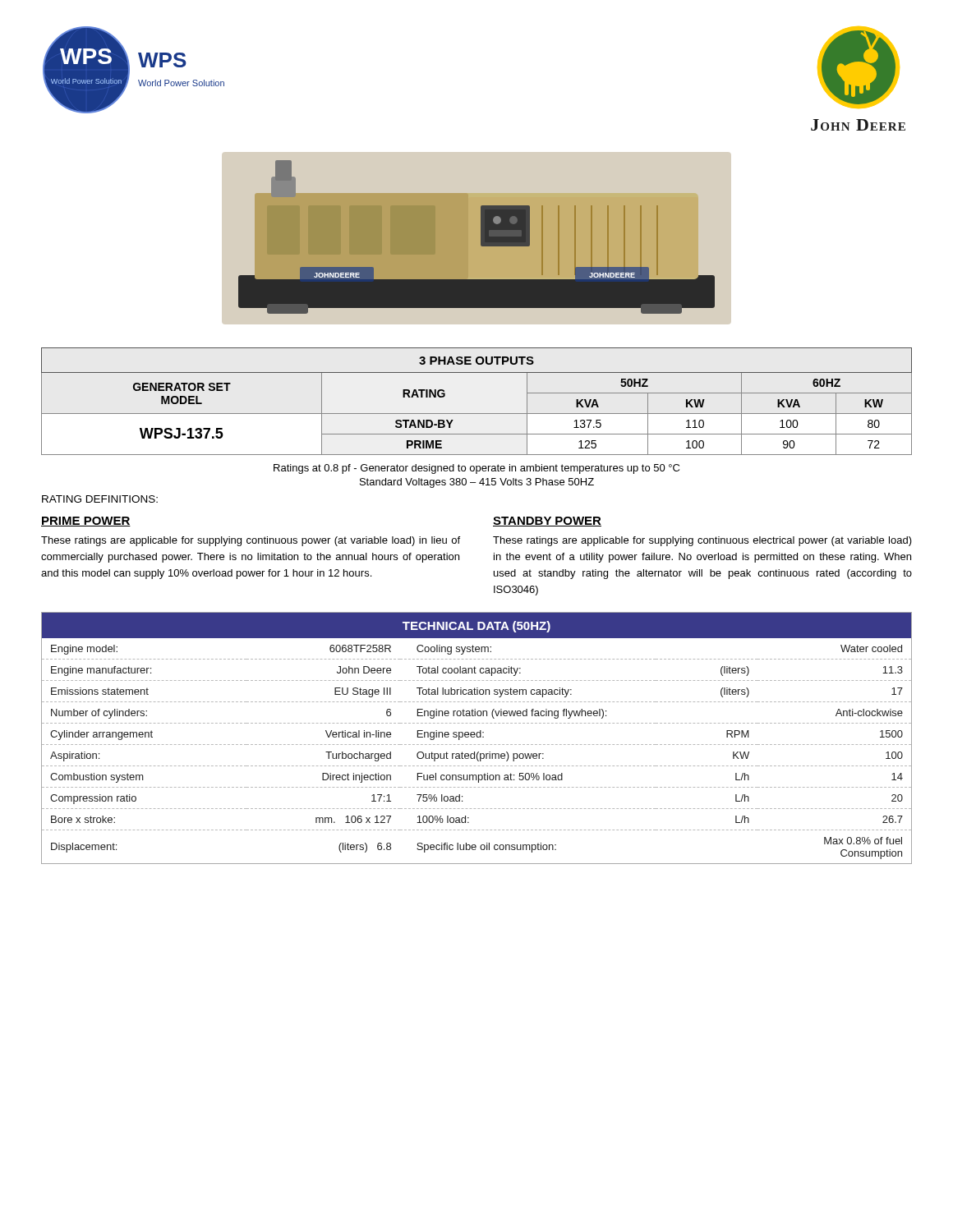Locate the table with the text "Fuel consumption at: 50% load"

476,738
